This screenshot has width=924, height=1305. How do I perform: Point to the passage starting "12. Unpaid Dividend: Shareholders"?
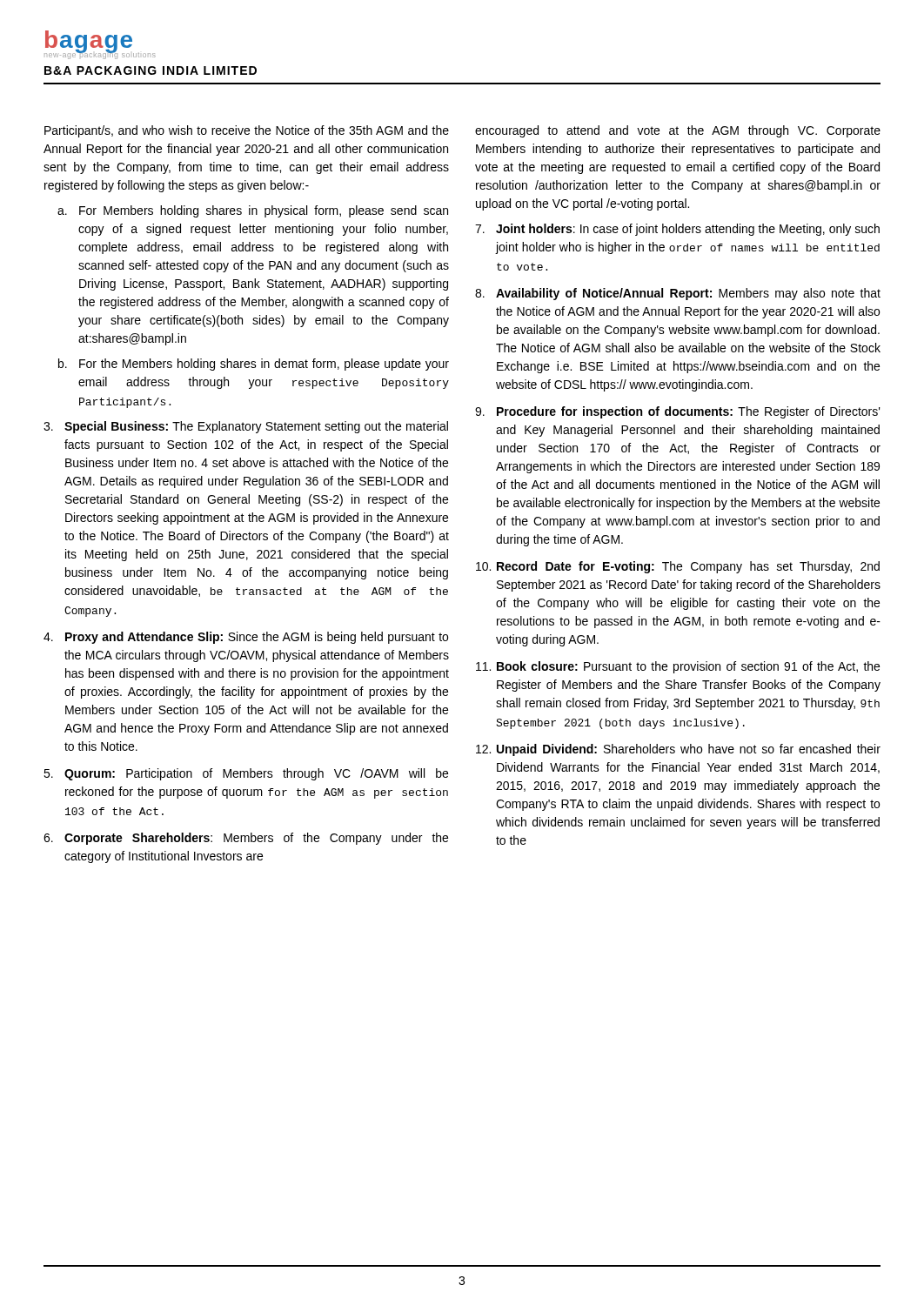tap(678, 795)
